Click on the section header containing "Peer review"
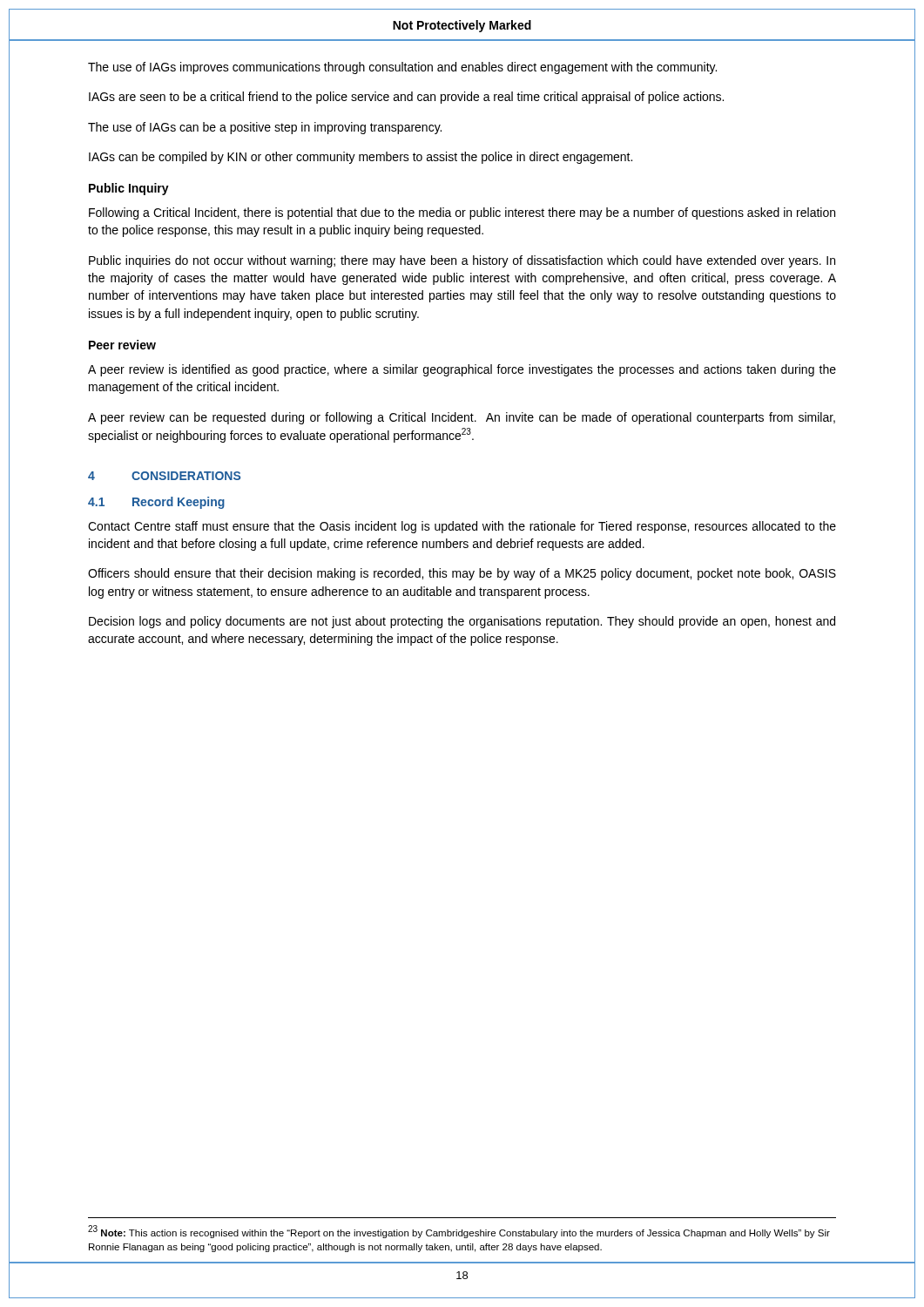 (122, 345)
